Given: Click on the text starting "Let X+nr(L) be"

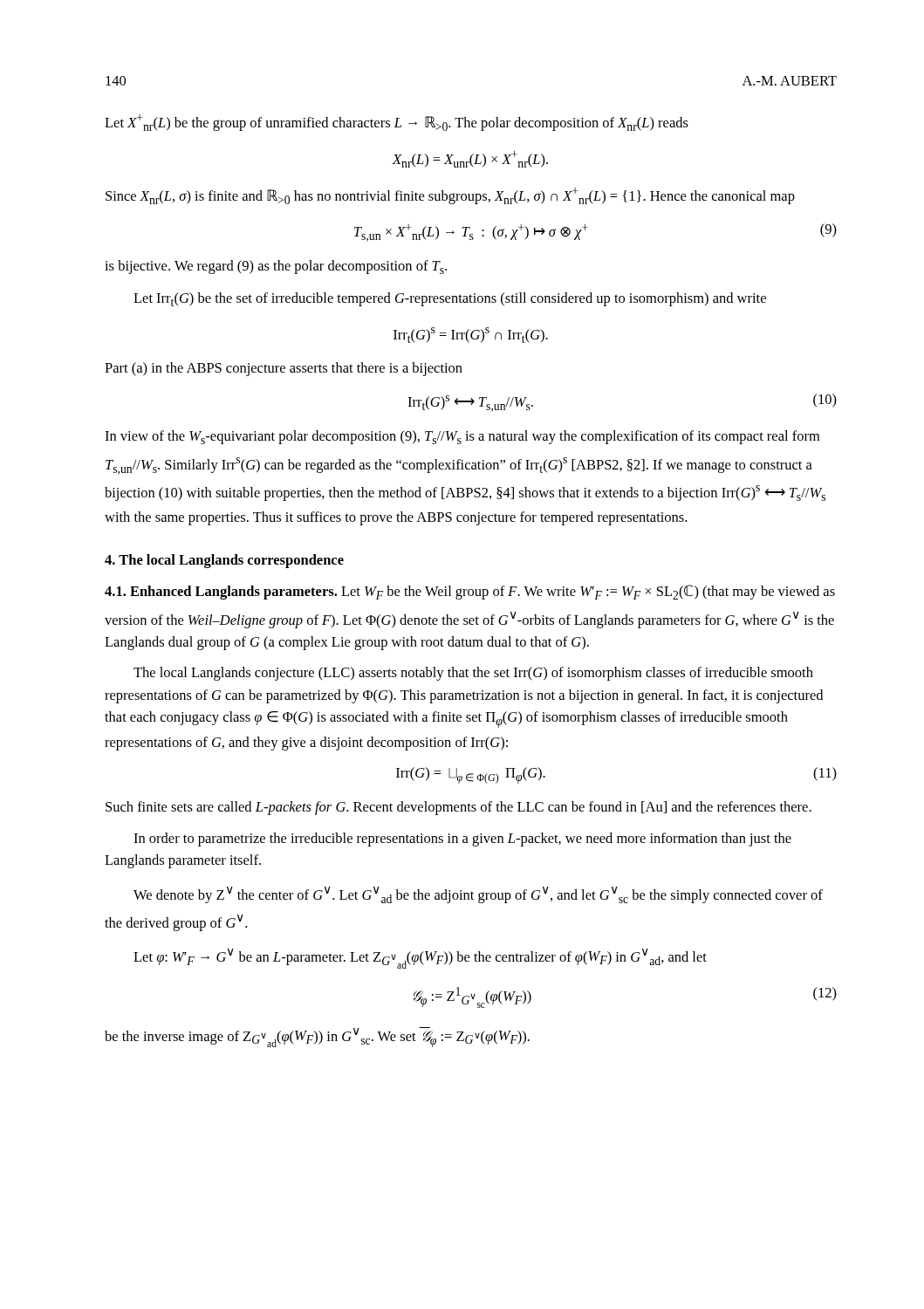Looking at the screenshot, I should 397,122.
